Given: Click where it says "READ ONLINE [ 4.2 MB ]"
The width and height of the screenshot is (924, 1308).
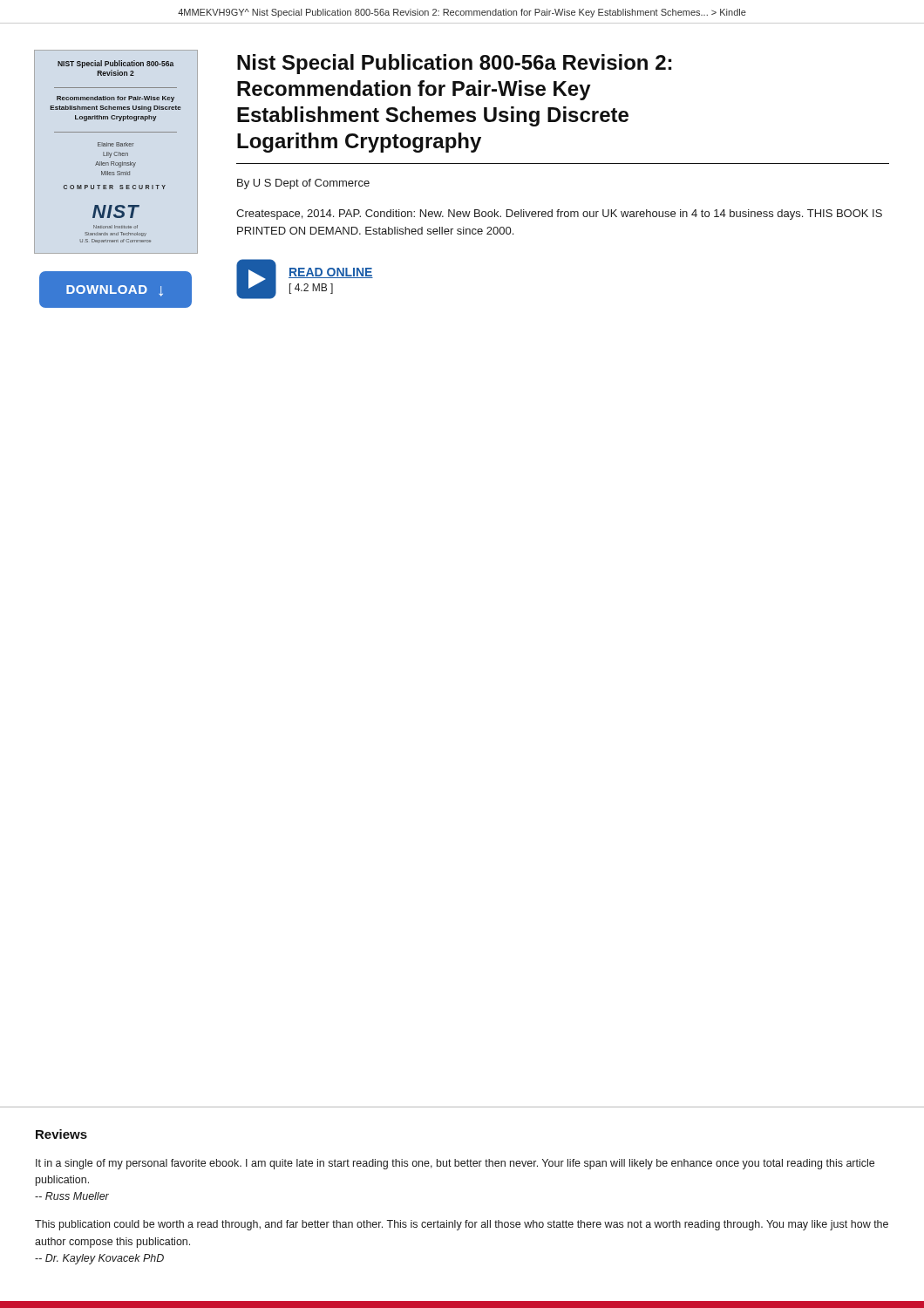Looking at the screenshot, I should 331,279.
